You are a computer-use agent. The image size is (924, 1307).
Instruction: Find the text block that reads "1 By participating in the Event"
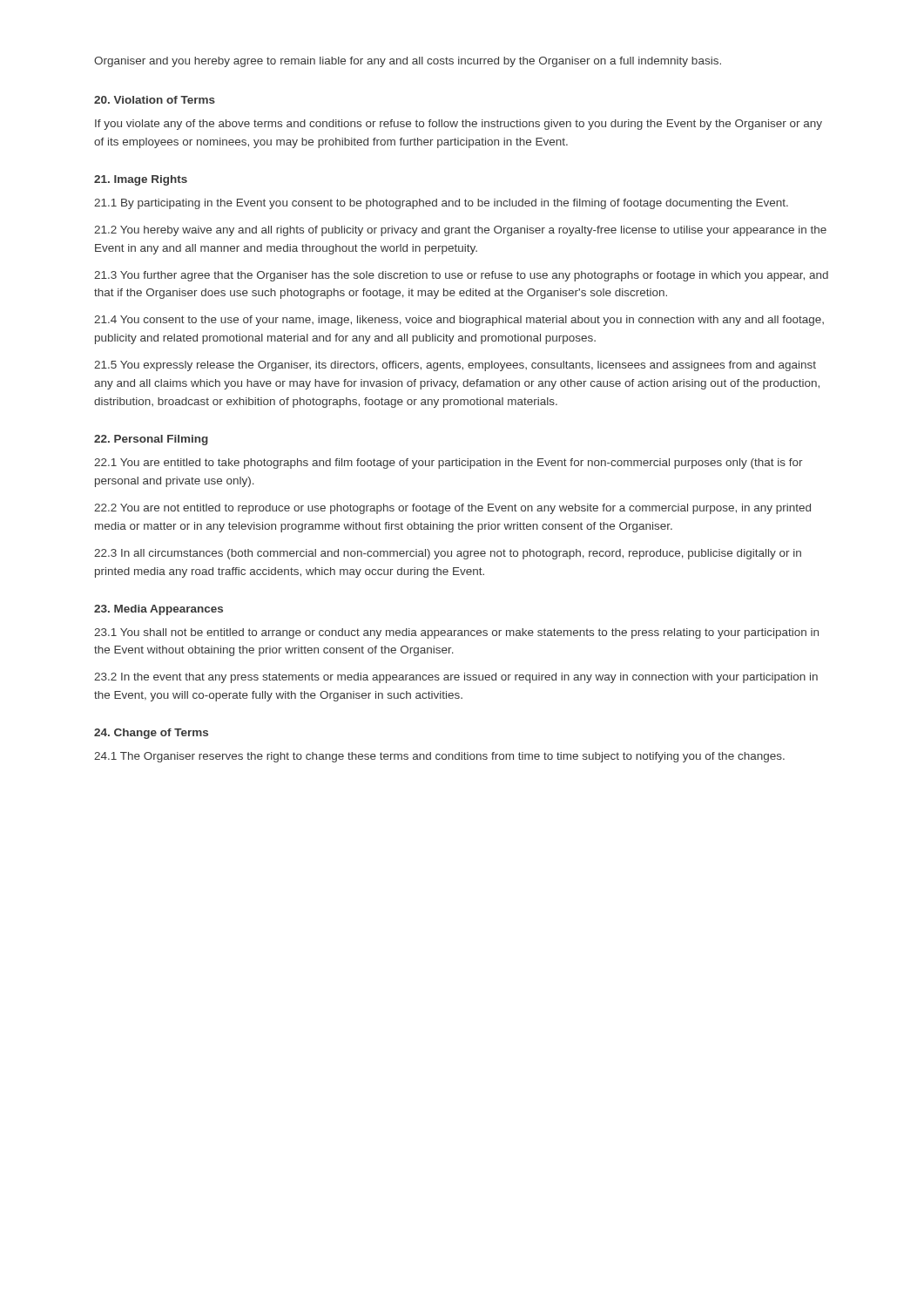click(441, 202)
